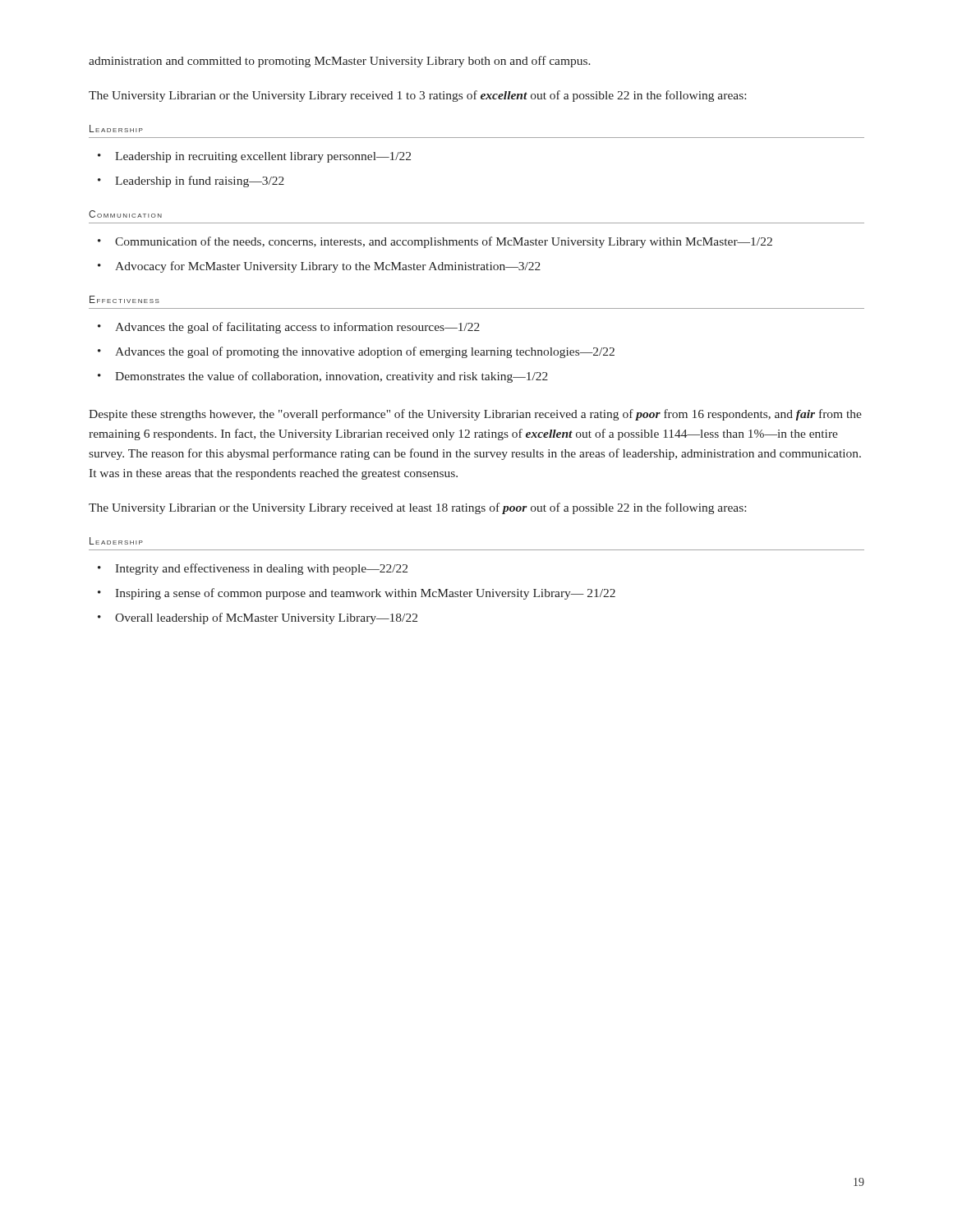Where does it say "• Leadership in fund raising—3/22"?

[191, 181]
